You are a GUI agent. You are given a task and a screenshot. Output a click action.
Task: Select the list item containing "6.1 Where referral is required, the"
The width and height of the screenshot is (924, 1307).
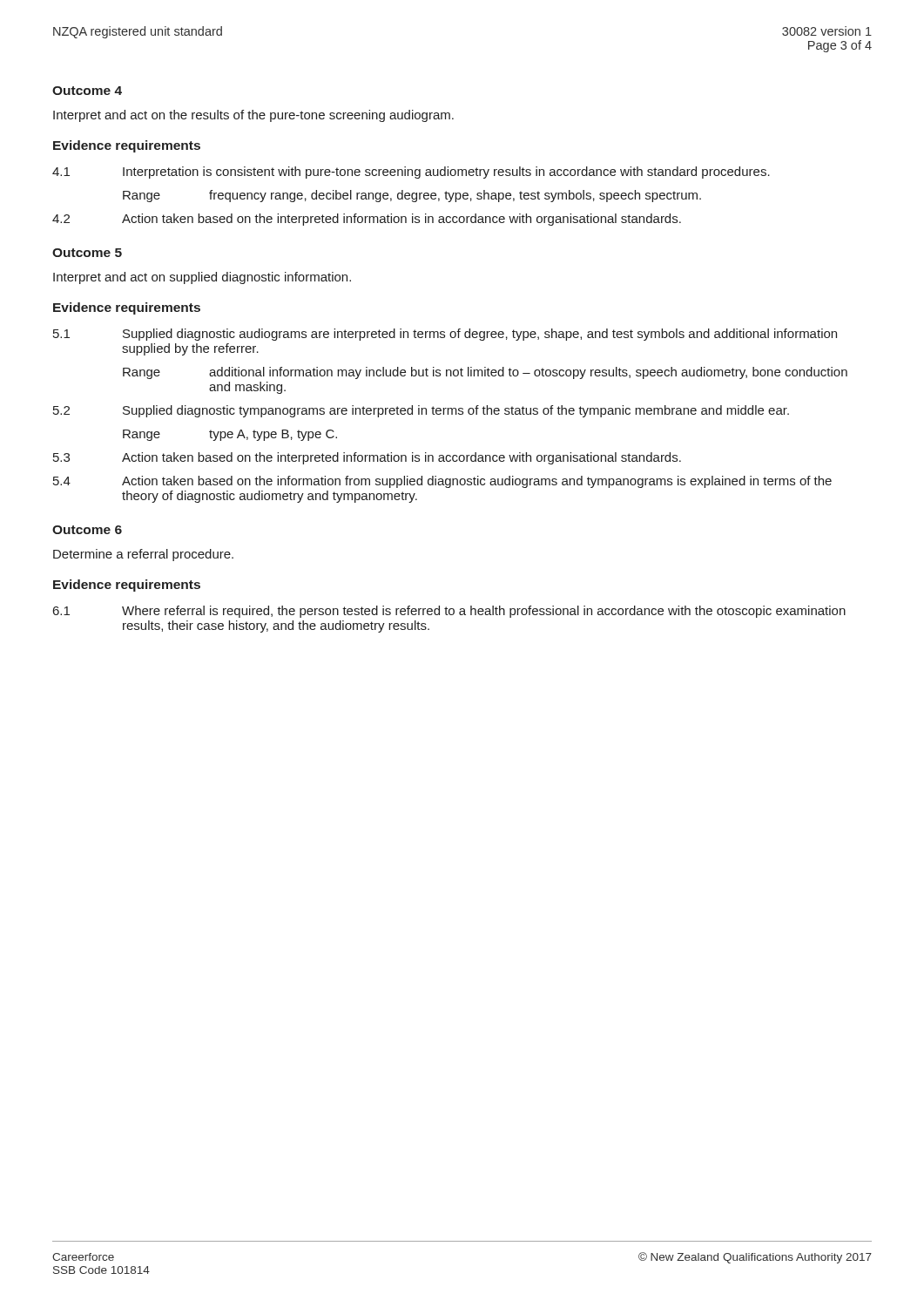tap(462, 618)
